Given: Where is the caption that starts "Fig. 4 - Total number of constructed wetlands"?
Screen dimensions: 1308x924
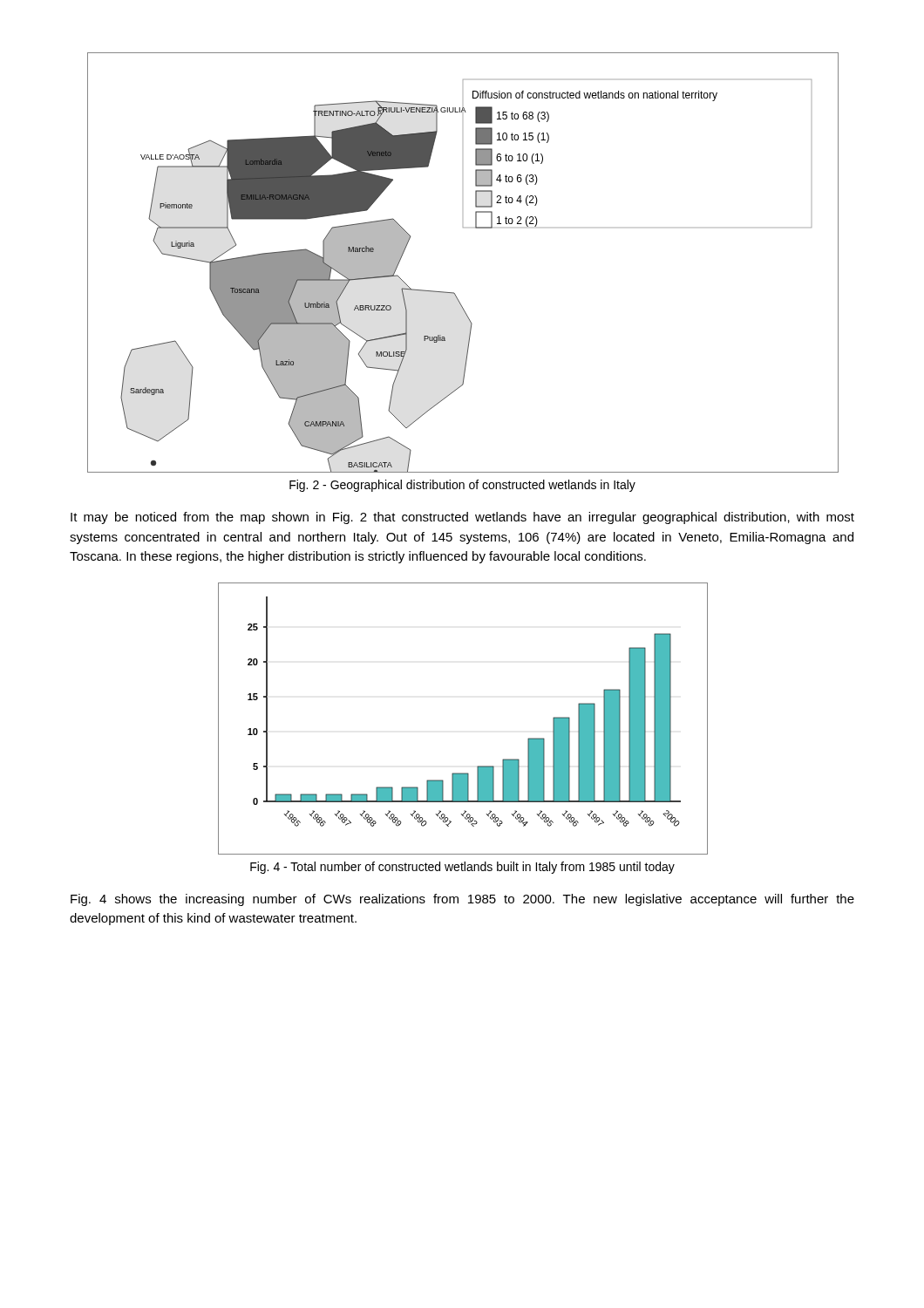Looking at the screenshot, I should click(462, 866).
